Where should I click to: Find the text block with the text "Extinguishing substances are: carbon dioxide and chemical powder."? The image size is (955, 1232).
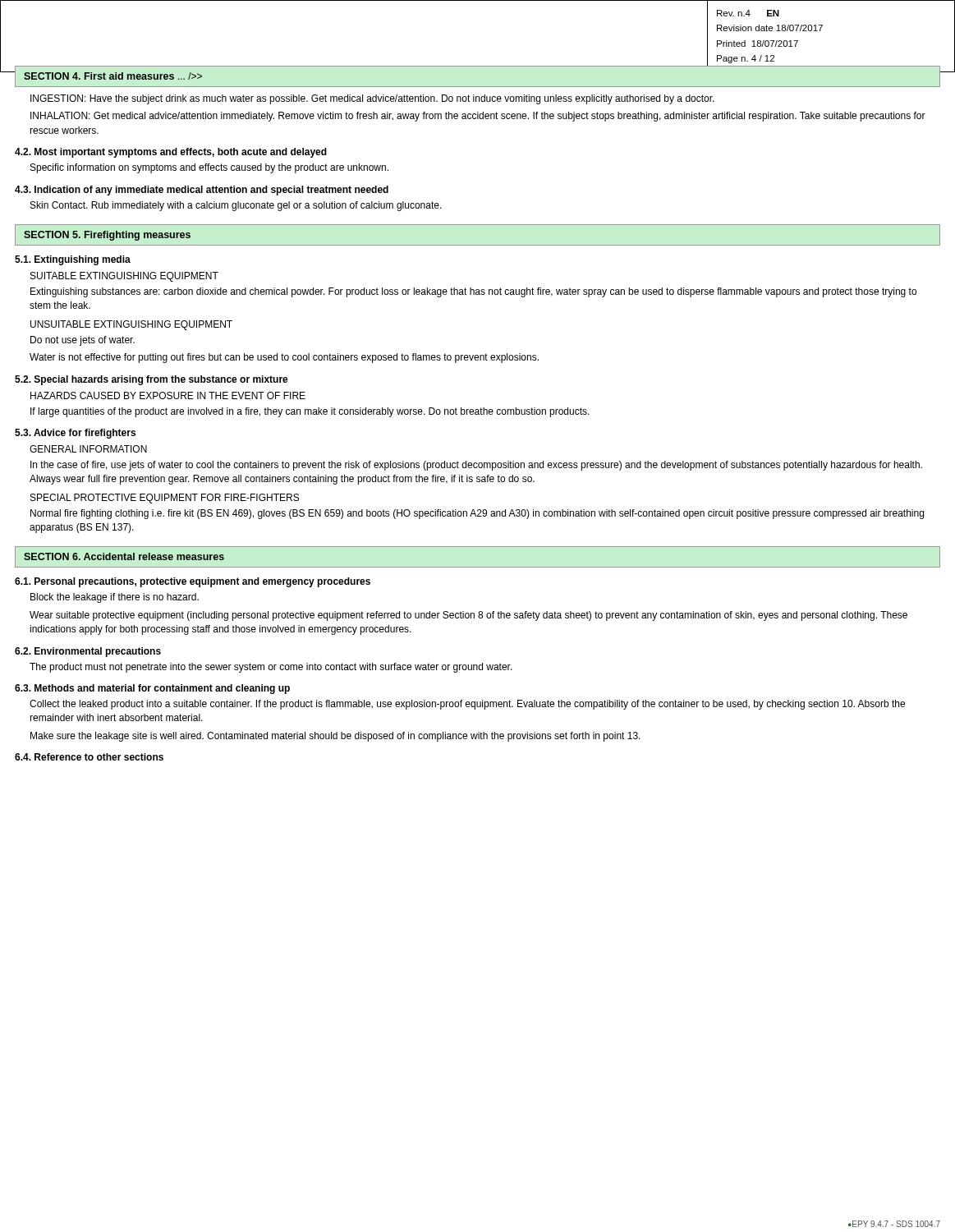pos(473,299)
